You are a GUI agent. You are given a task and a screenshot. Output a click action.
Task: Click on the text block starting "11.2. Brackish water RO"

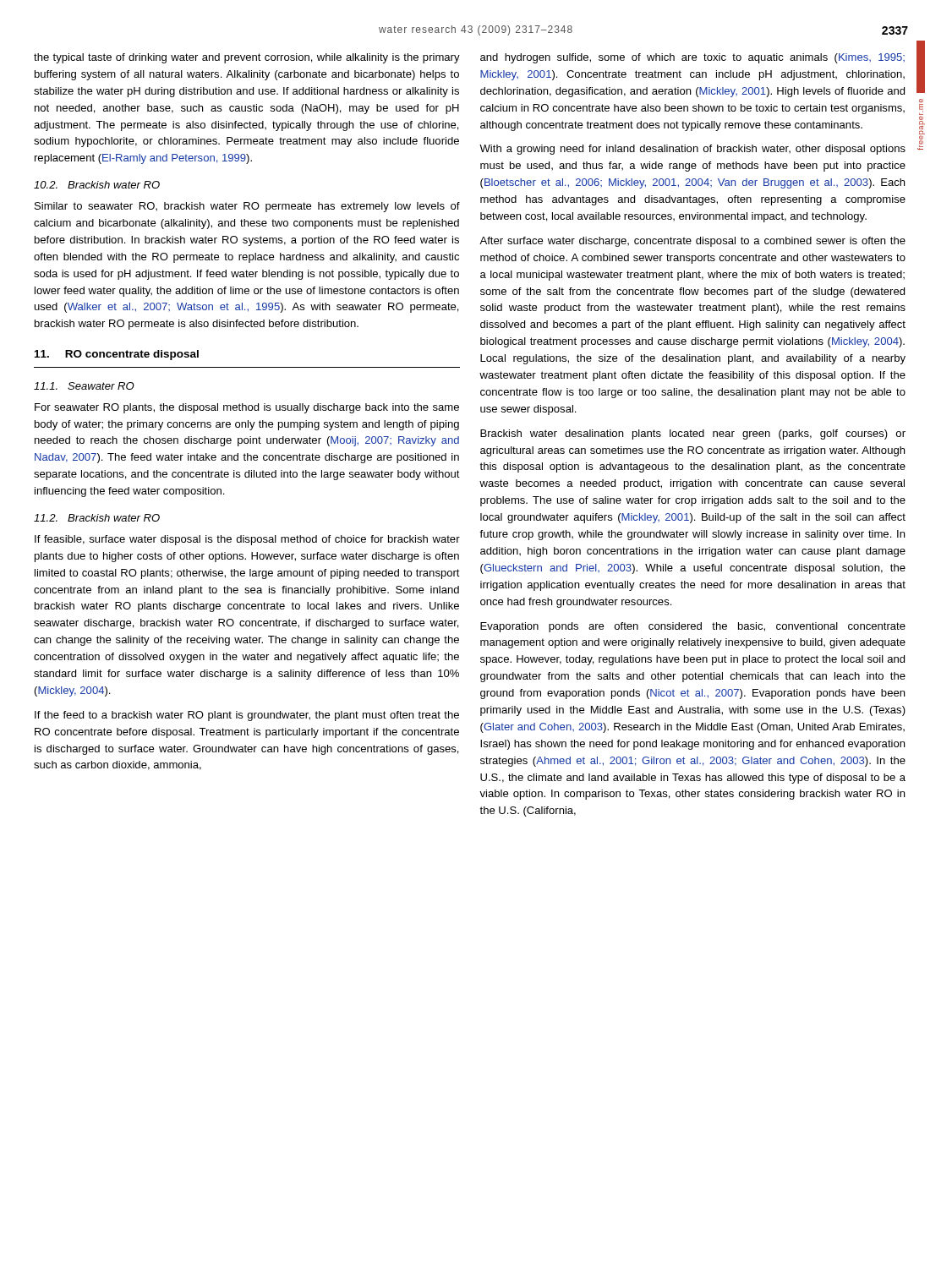97,518
